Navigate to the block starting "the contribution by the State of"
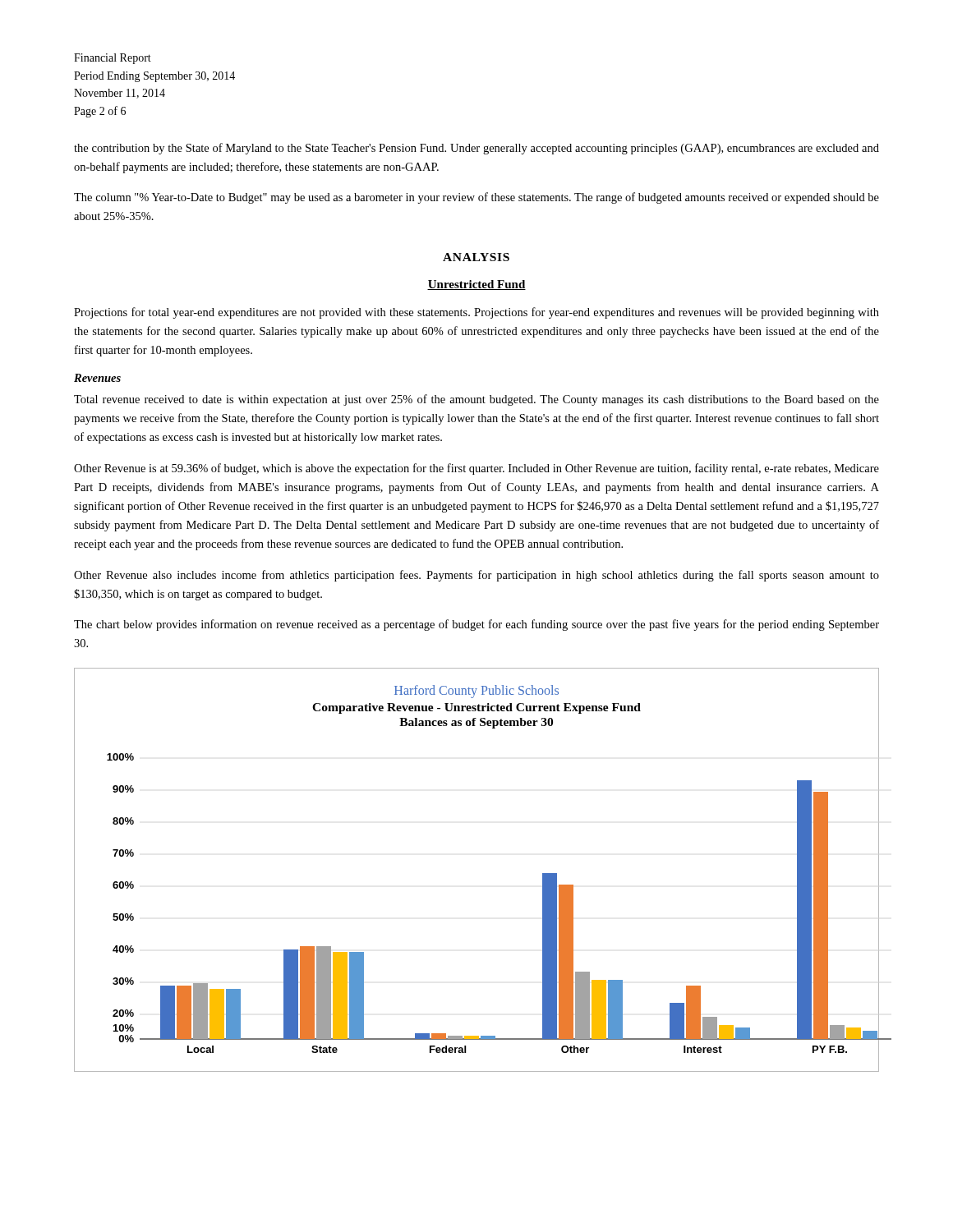The width and height of the screenshot is (953, 1232). [x=476, y=157]
